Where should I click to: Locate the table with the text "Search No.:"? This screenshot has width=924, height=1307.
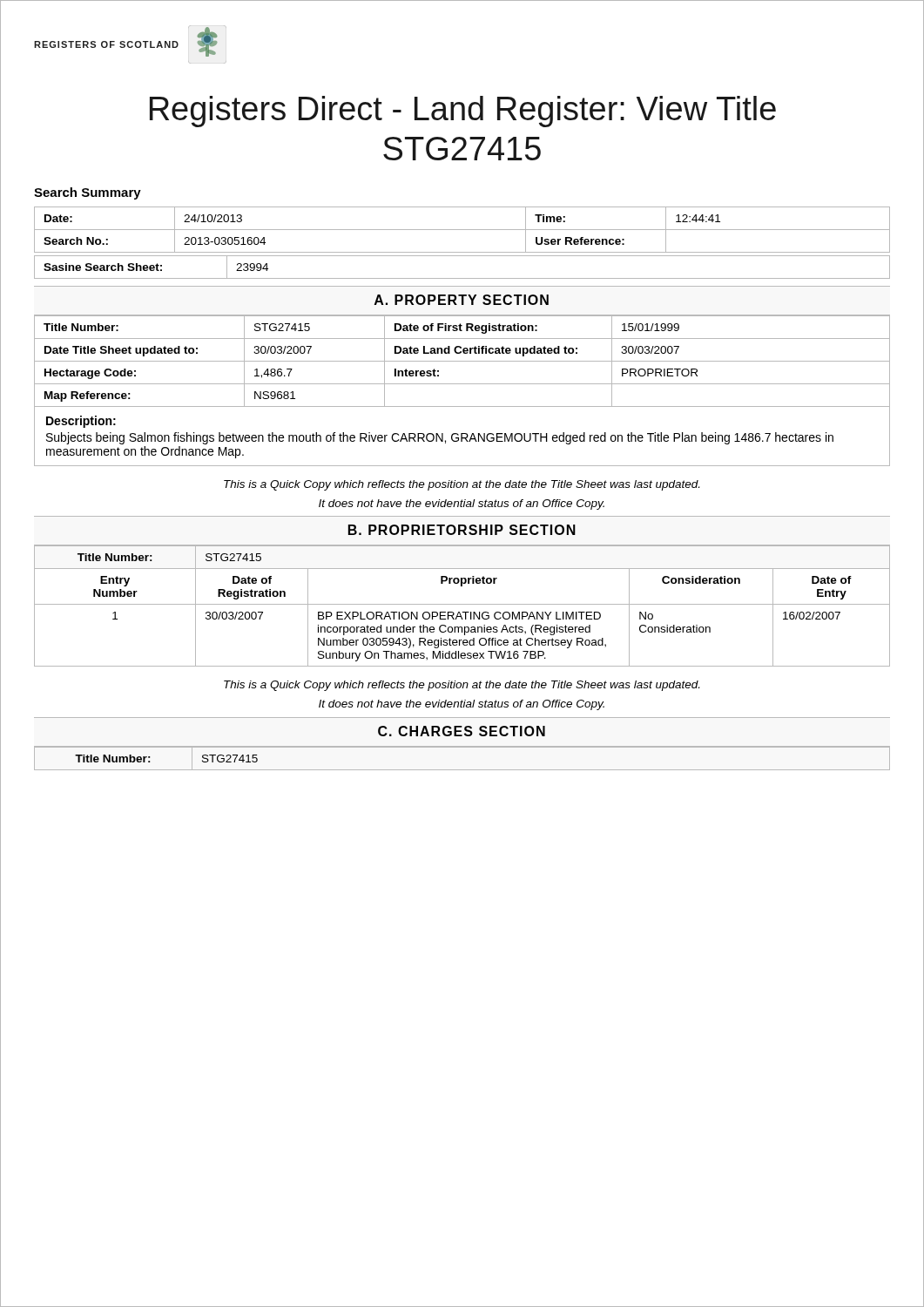tap(462, 230)
